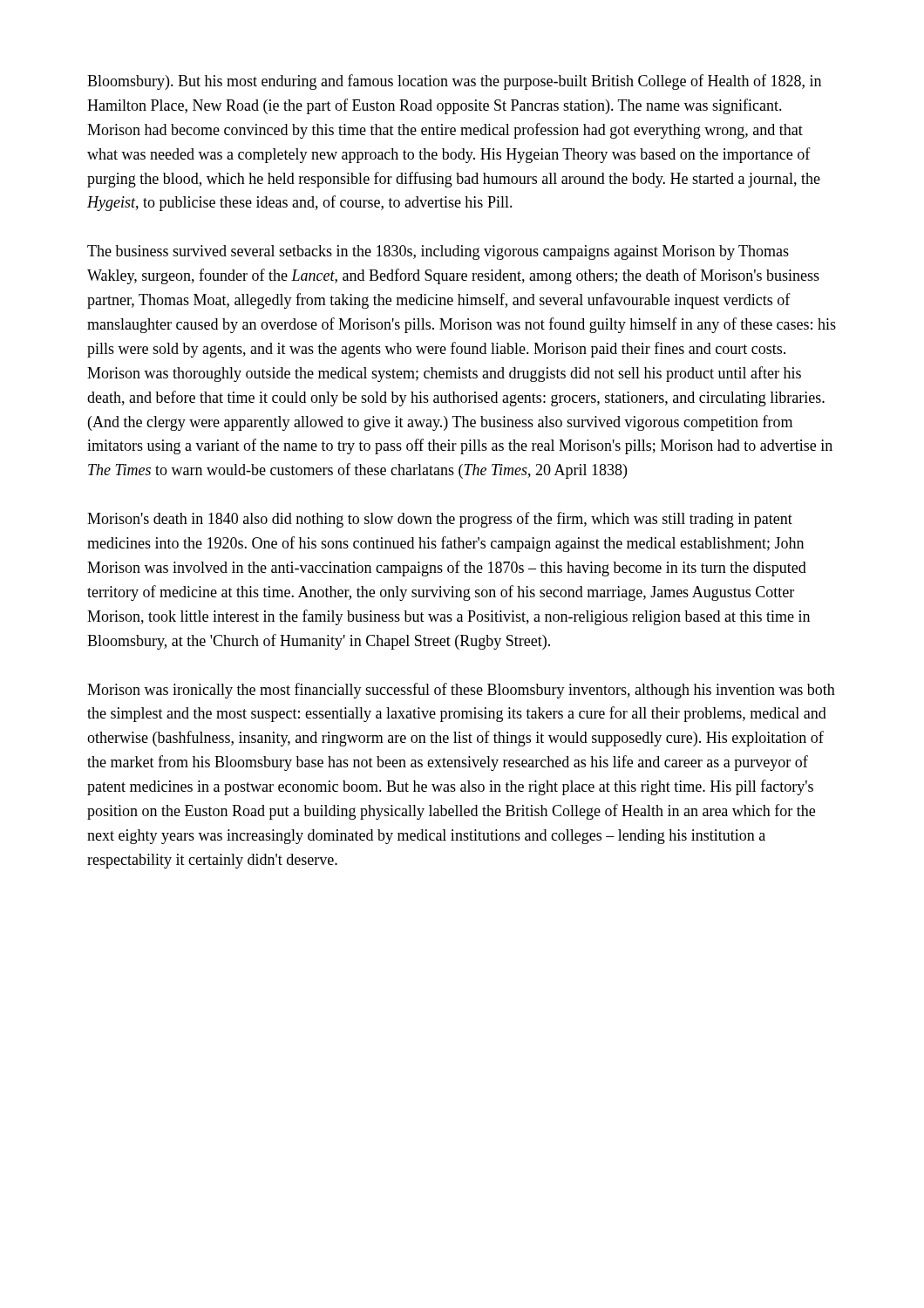Where is the passage that starts "The business survived several"?

[x=462, y=361]
